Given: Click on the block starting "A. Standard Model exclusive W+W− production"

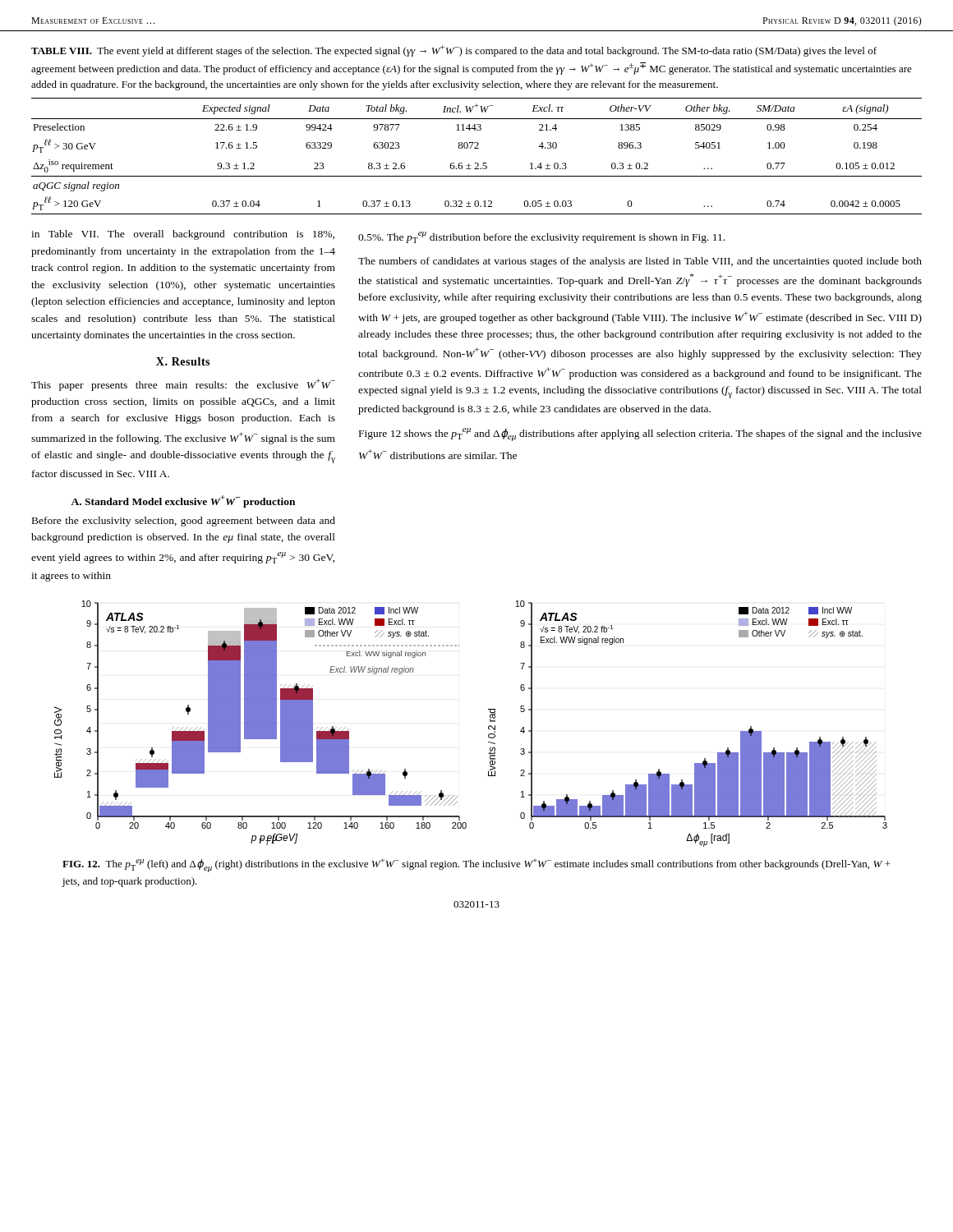Looking at the screenshot, I should click(183, 500).
